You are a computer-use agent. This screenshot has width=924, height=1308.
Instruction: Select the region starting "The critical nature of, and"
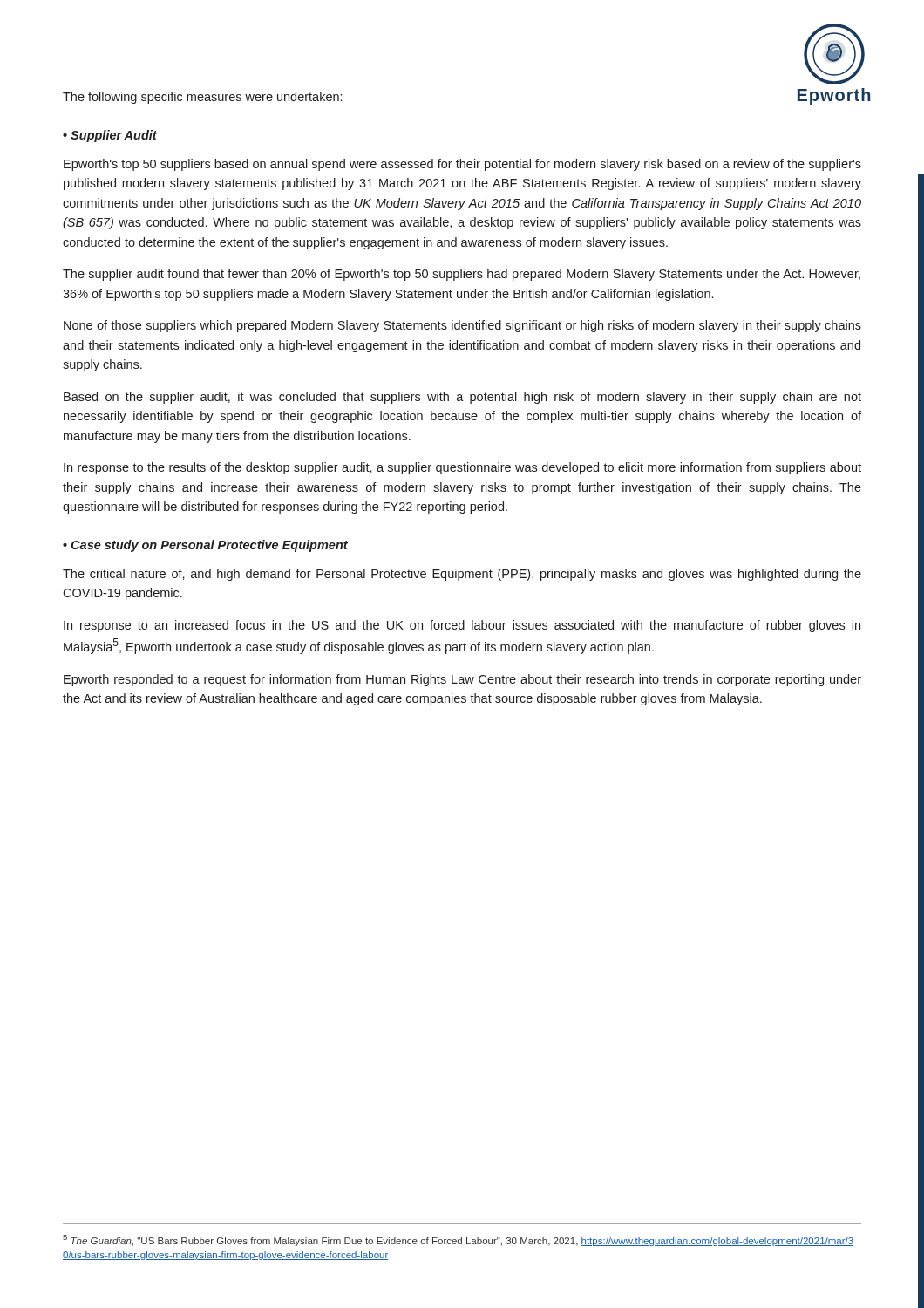pos(462,583)
